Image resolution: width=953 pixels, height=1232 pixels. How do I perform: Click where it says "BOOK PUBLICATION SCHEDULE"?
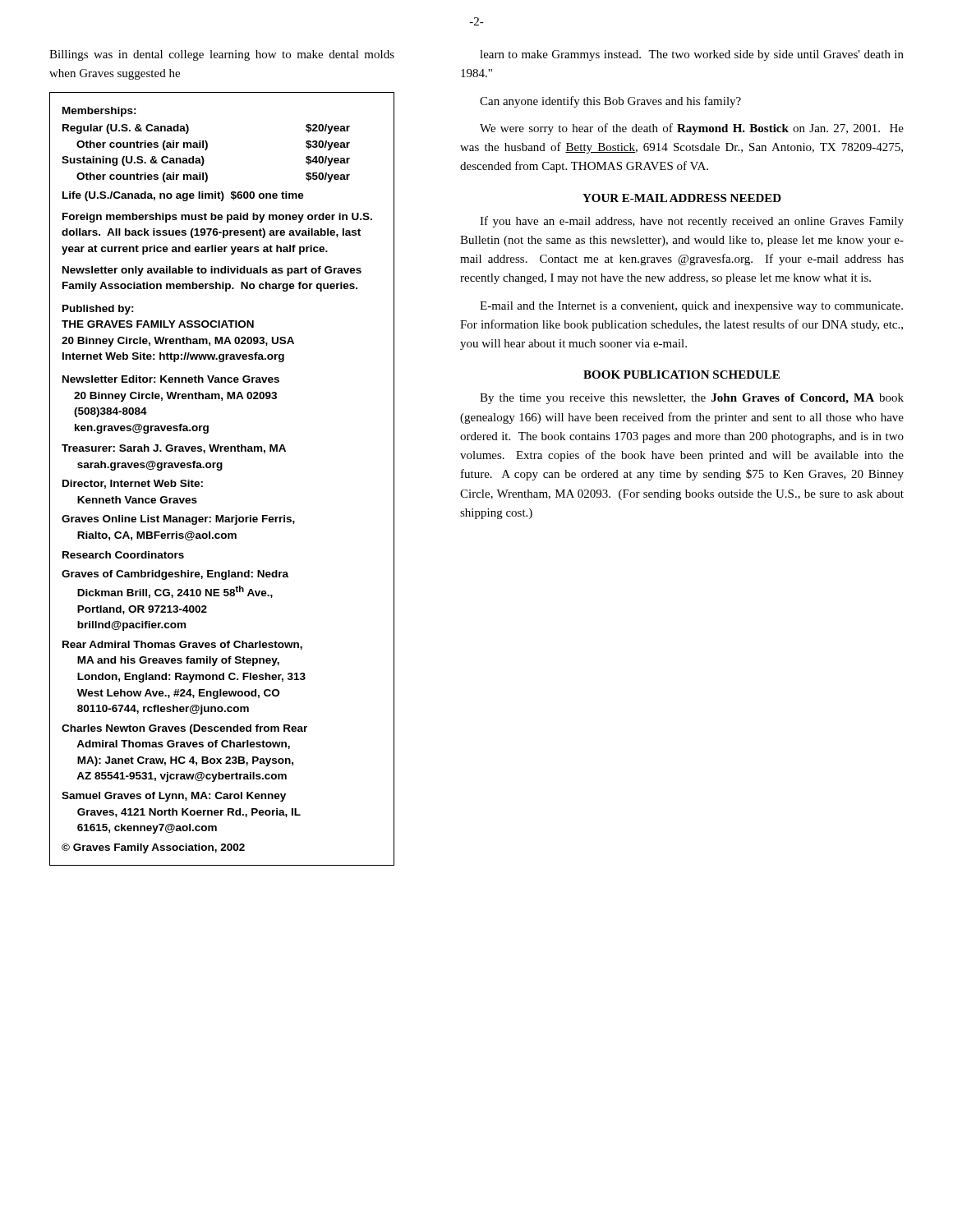click(682, 375)
